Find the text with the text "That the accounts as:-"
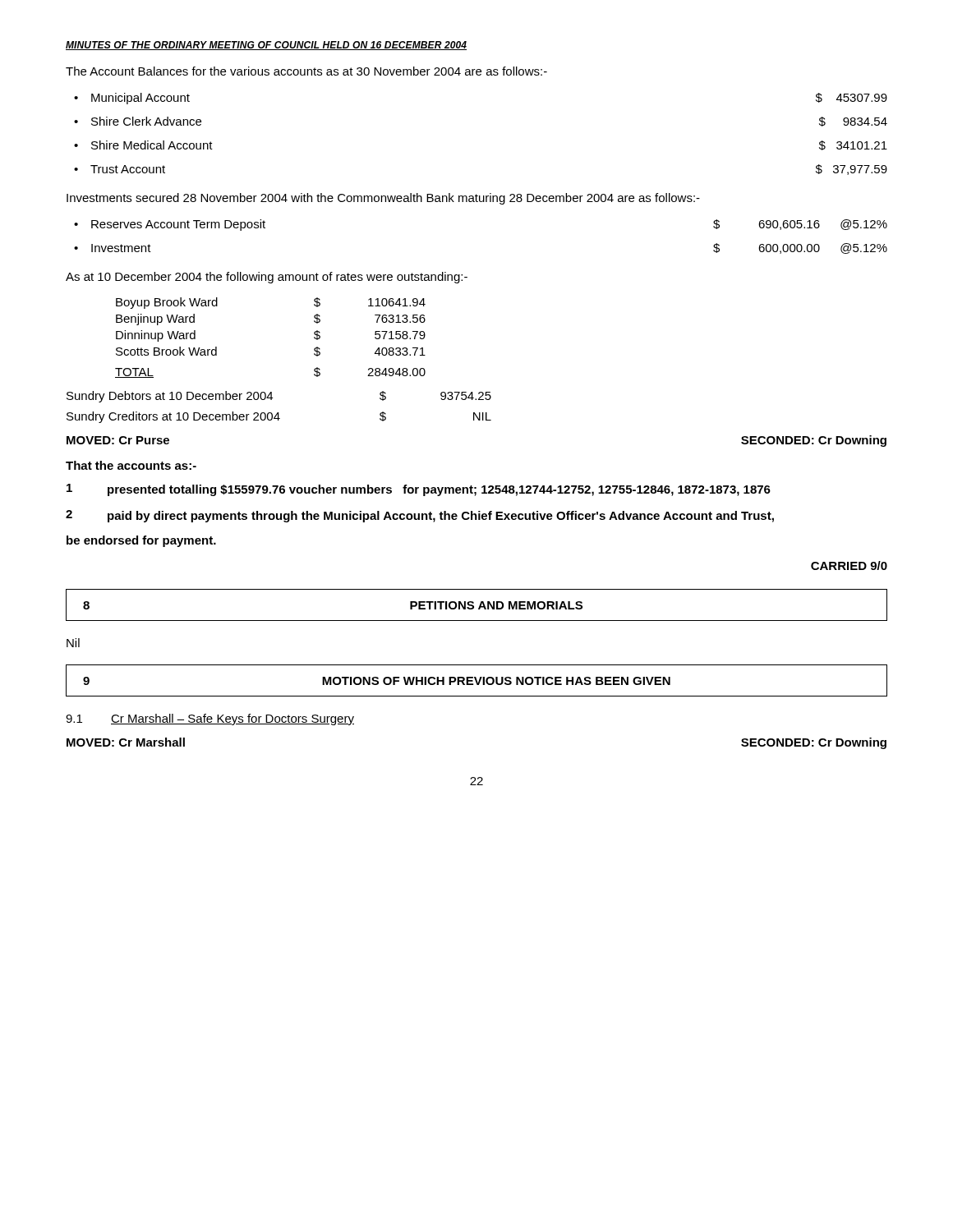Viewport: 953px width, 1232px height. (x=131, y=465)
